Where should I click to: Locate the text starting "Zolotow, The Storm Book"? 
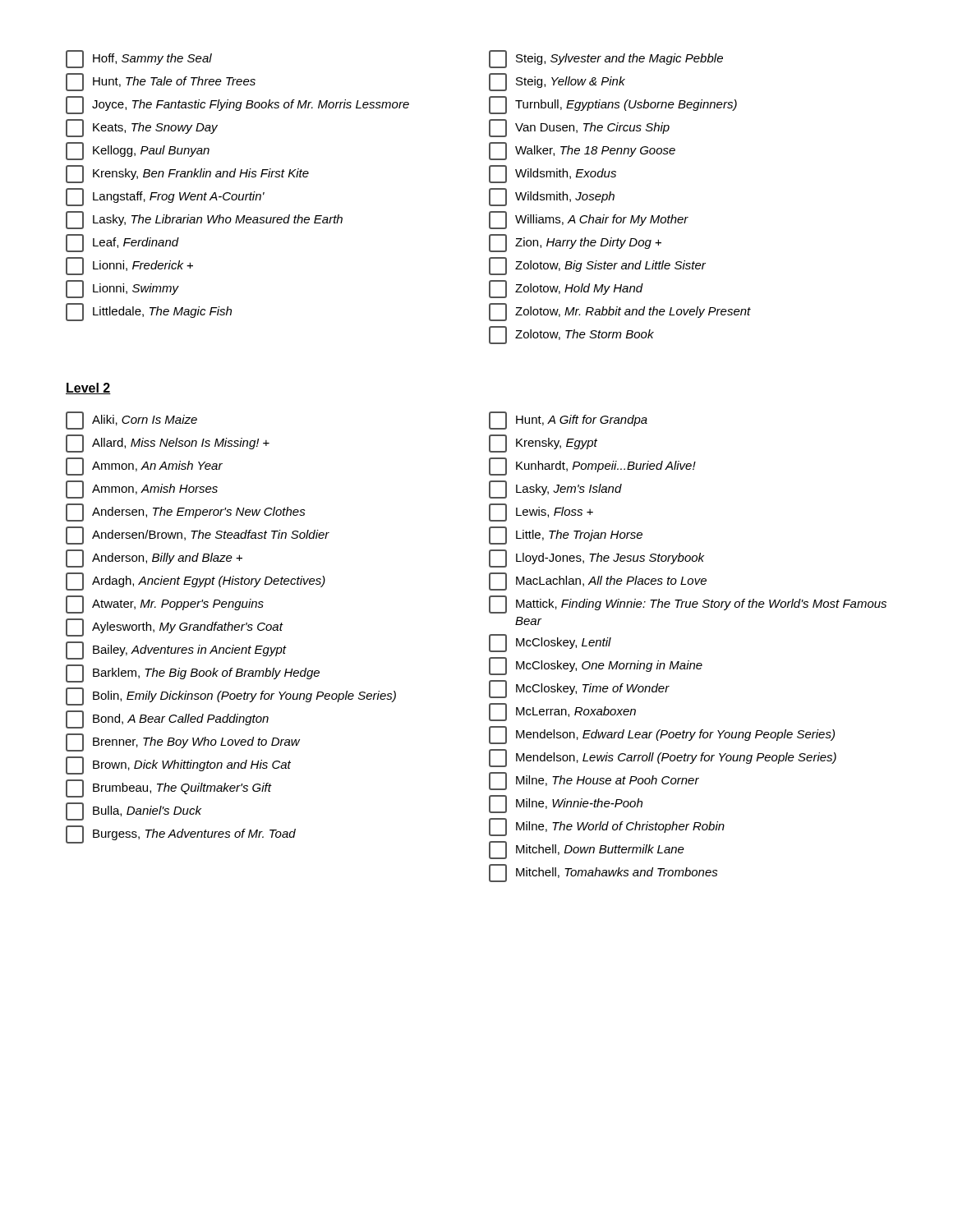571,335
